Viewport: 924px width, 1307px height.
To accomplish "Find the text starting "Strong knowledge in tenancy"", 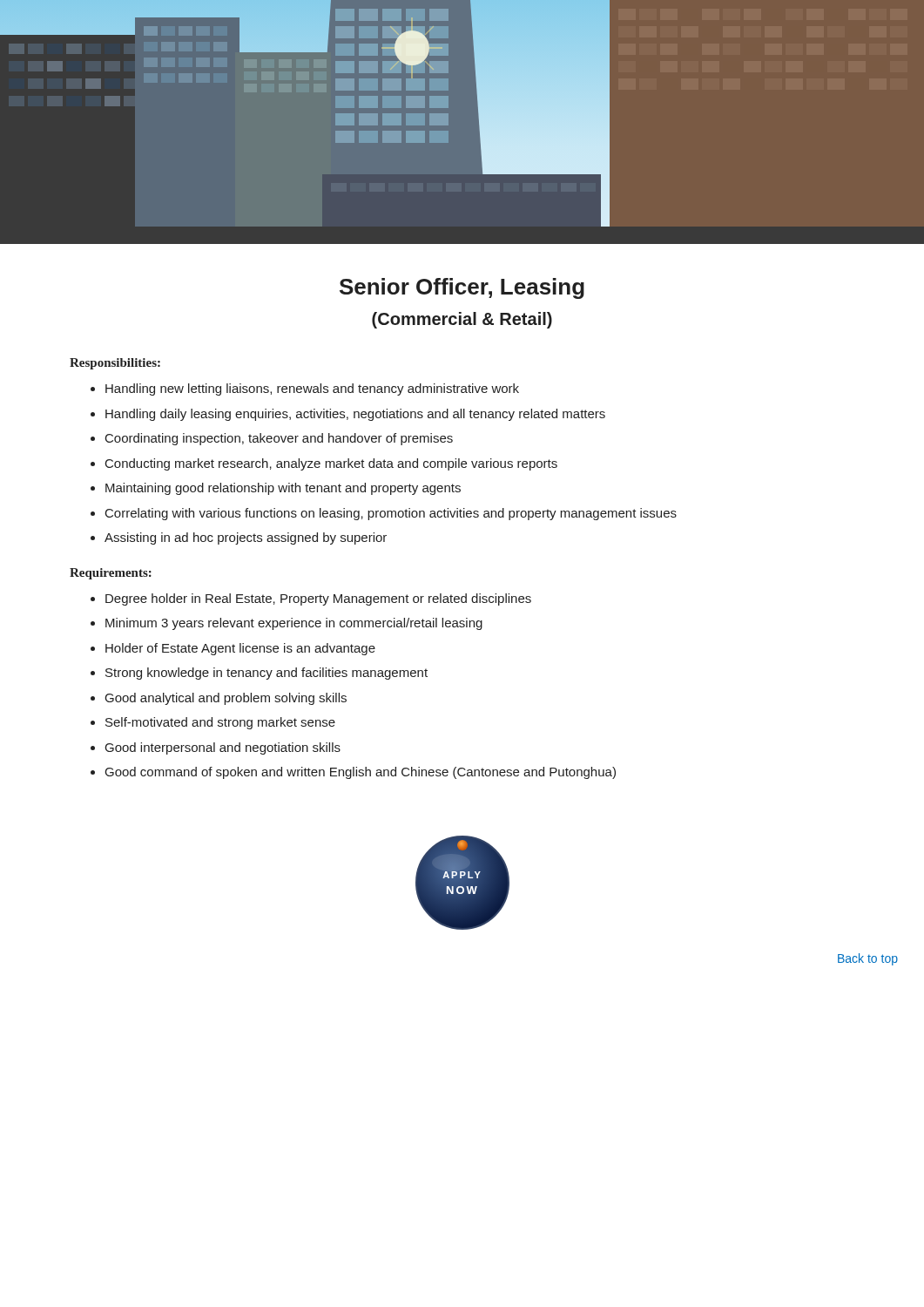I will tap(266, 672).
